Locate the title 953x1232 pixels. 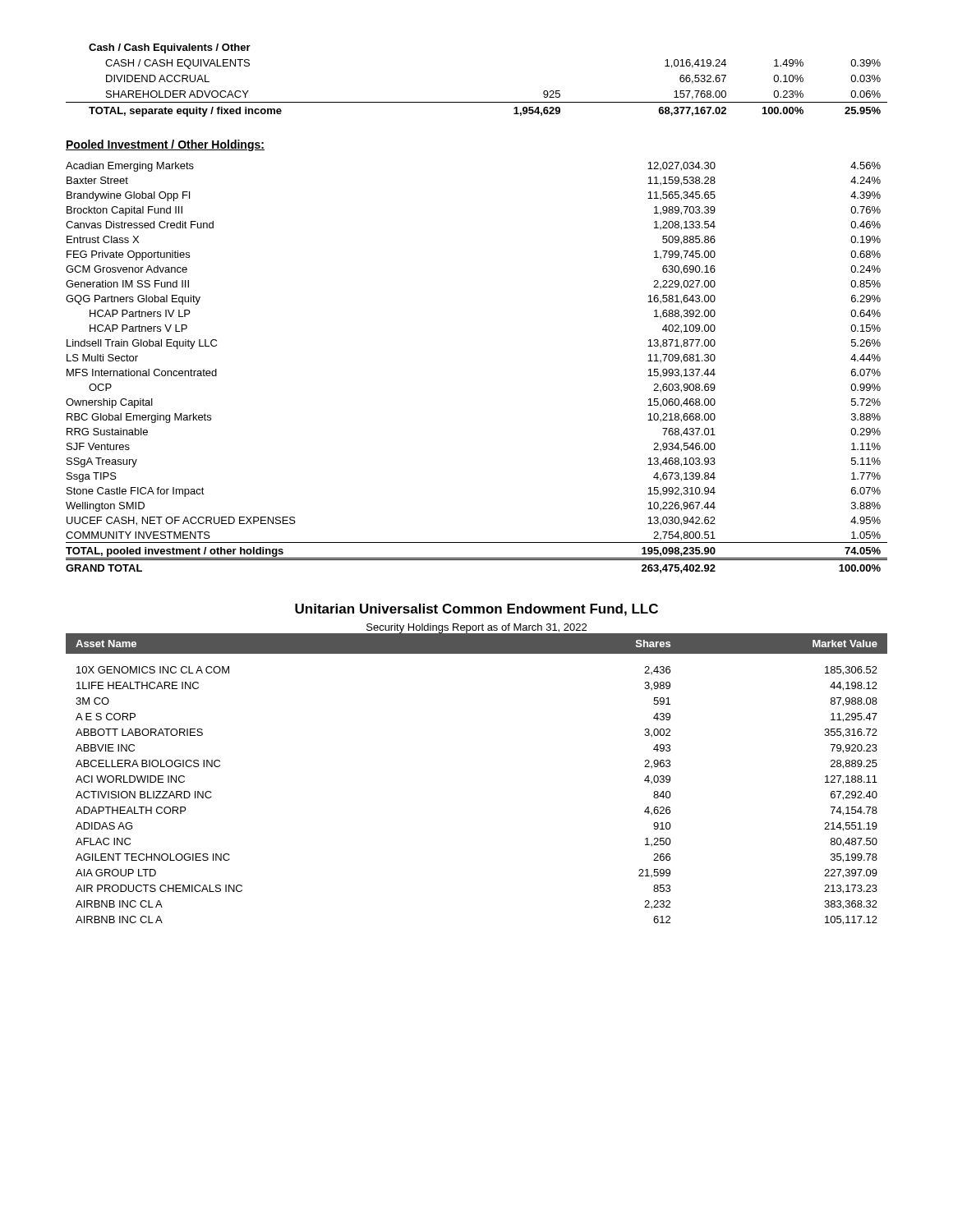(476, 609)
